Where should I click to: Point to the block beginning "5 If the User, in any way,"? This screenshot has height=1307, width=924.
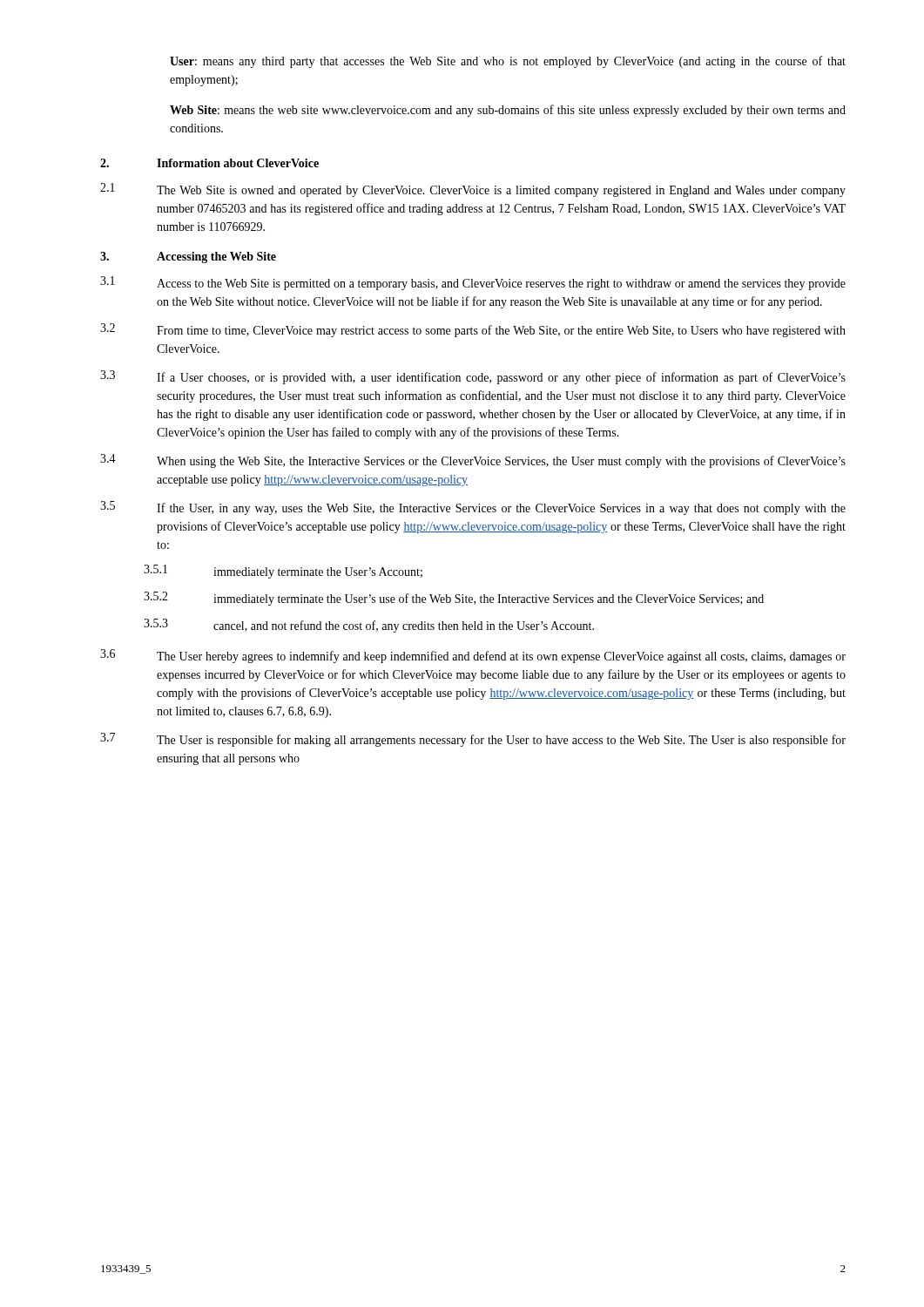point(473,527)
